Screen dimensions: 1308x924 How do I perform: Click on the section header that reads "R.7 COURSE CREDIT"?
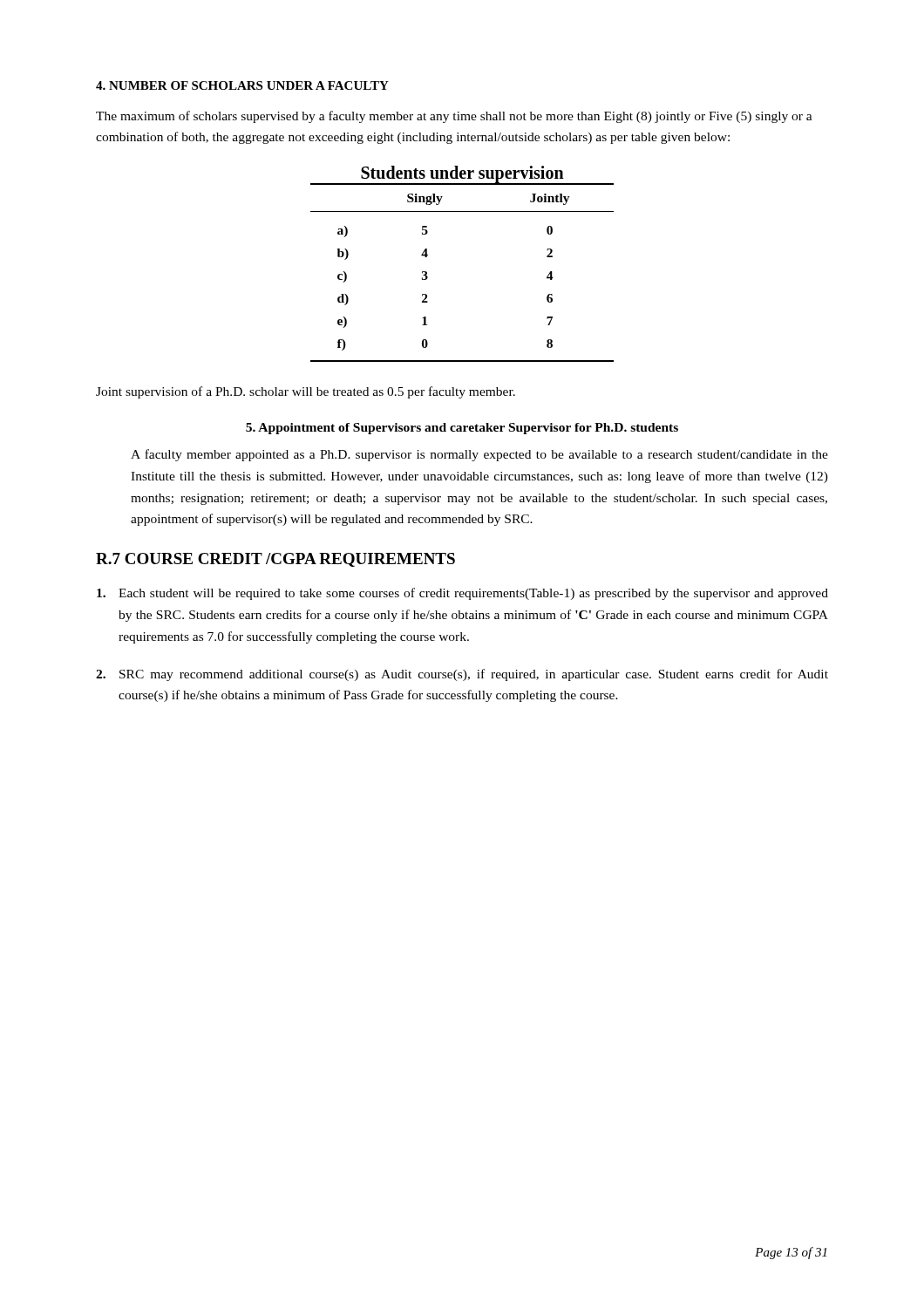(x=276, y=559)
